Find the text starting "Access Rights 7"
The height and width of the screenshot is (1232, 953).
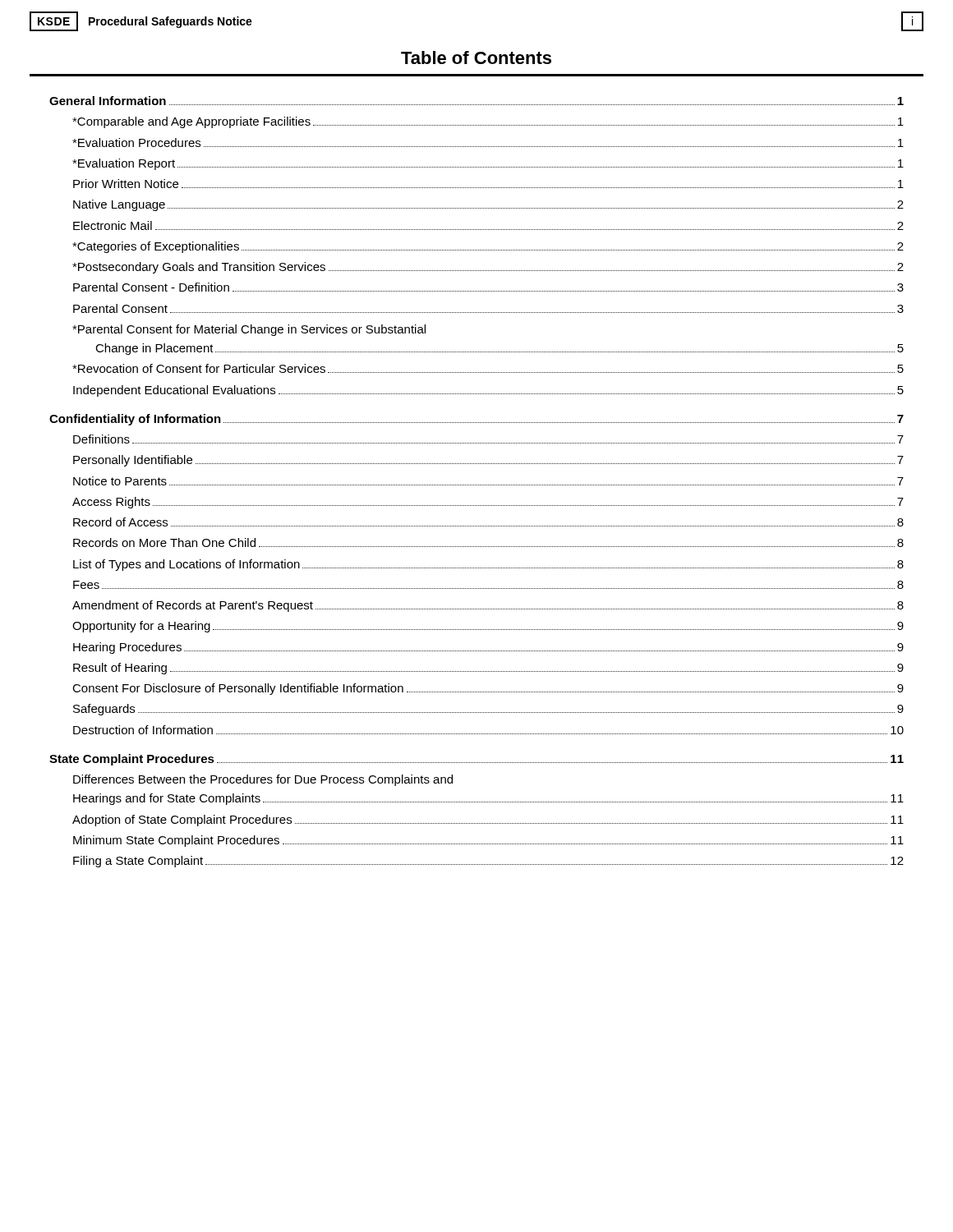tap(488, 501)
